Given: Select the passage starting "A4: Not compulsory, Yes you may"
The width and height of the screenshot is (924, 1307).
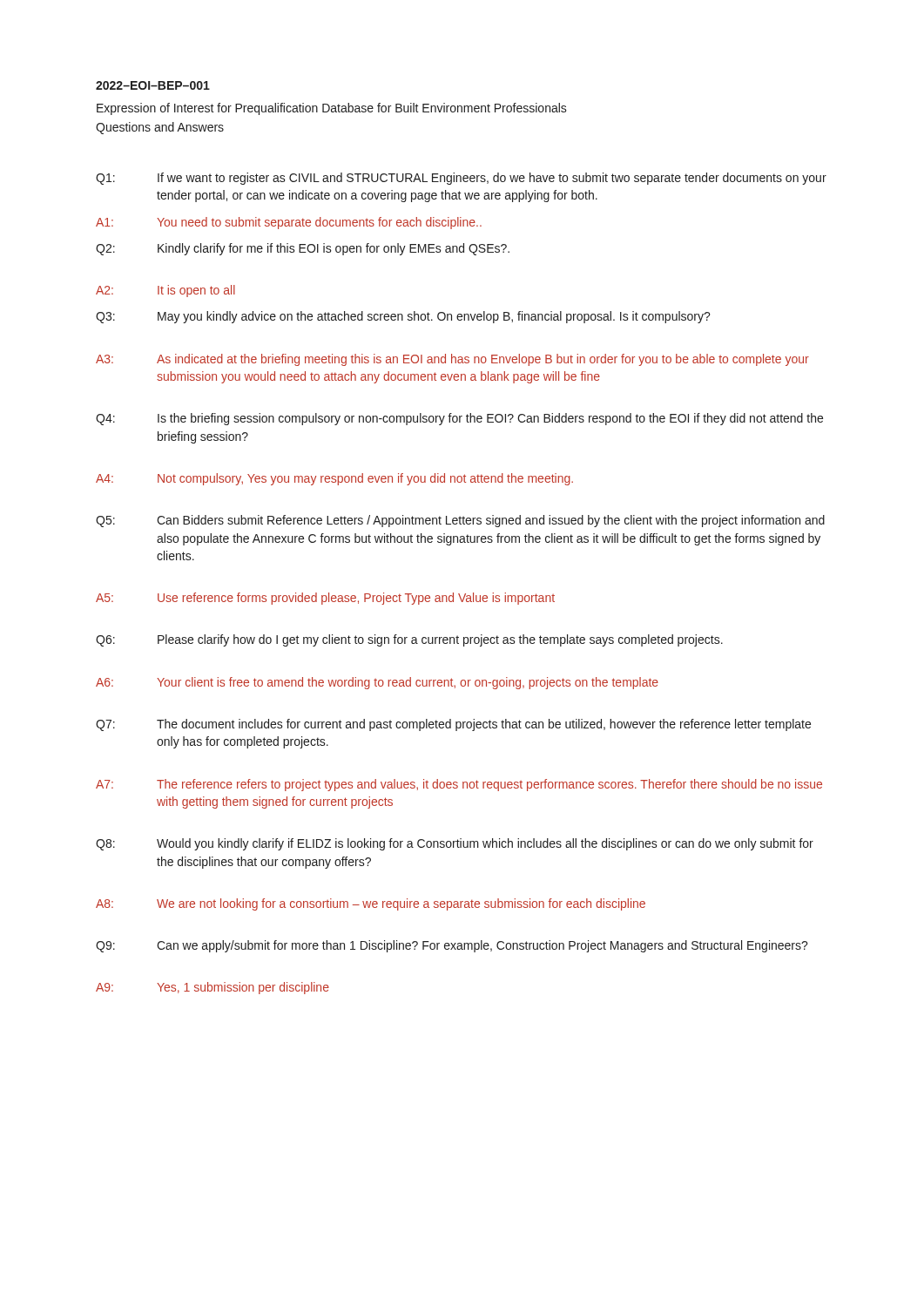Looking at the screenshot, I should click(462, 478).
